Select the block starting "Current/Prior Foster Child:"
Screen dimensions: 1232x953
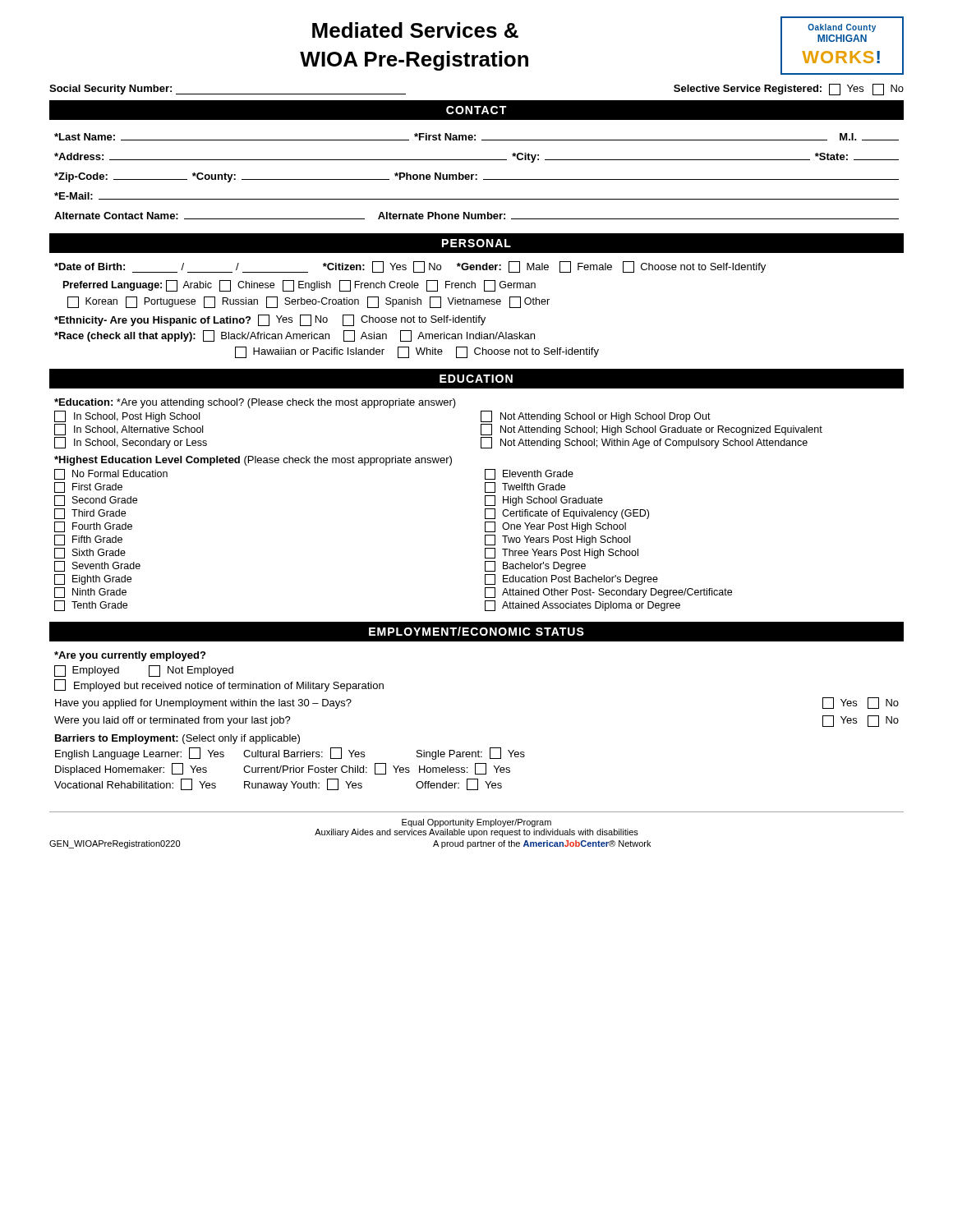pyautogui.click(x=327, y=769)
